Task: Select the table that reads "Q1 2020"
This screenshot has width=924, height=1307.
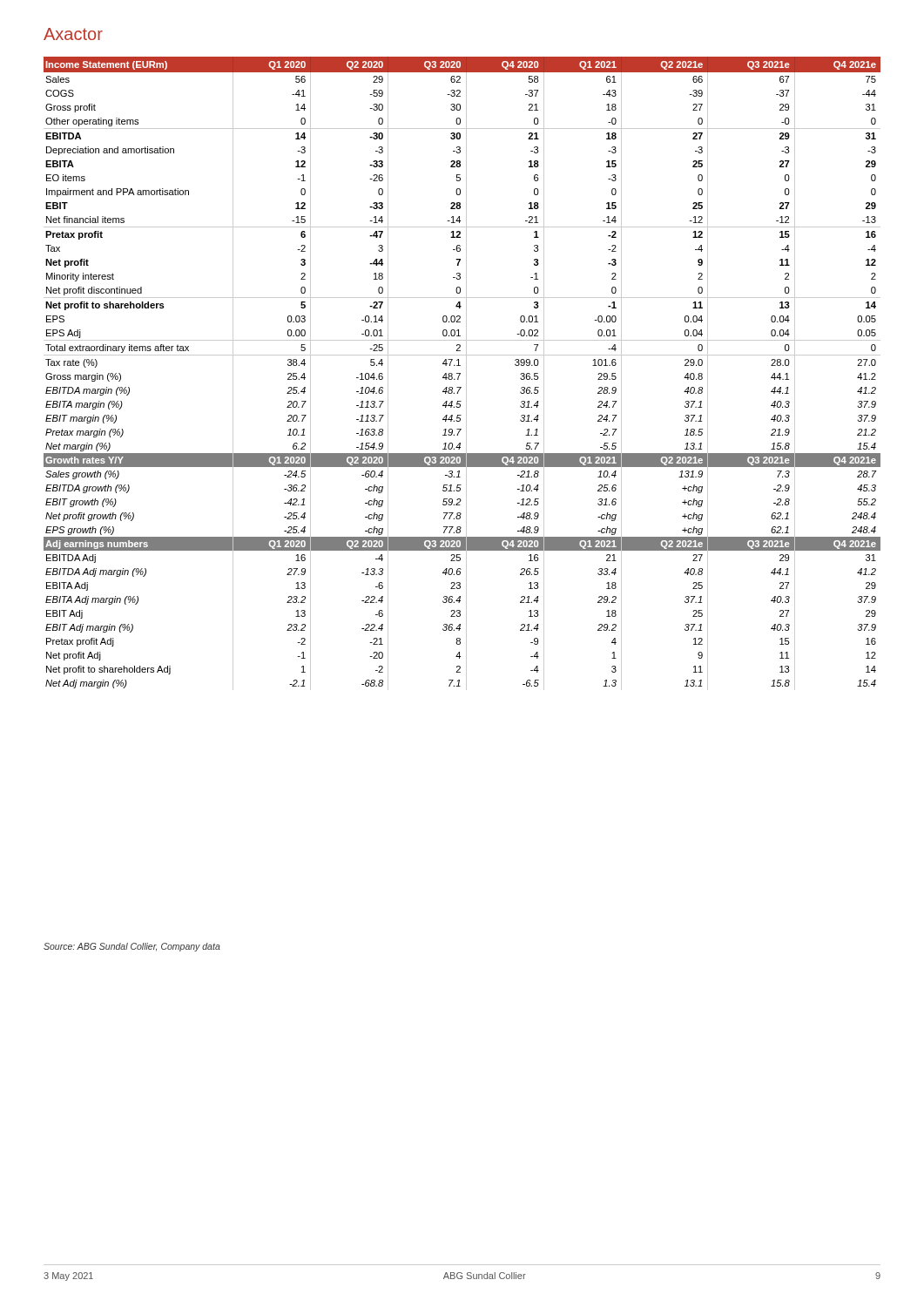Action: point(462,373)
